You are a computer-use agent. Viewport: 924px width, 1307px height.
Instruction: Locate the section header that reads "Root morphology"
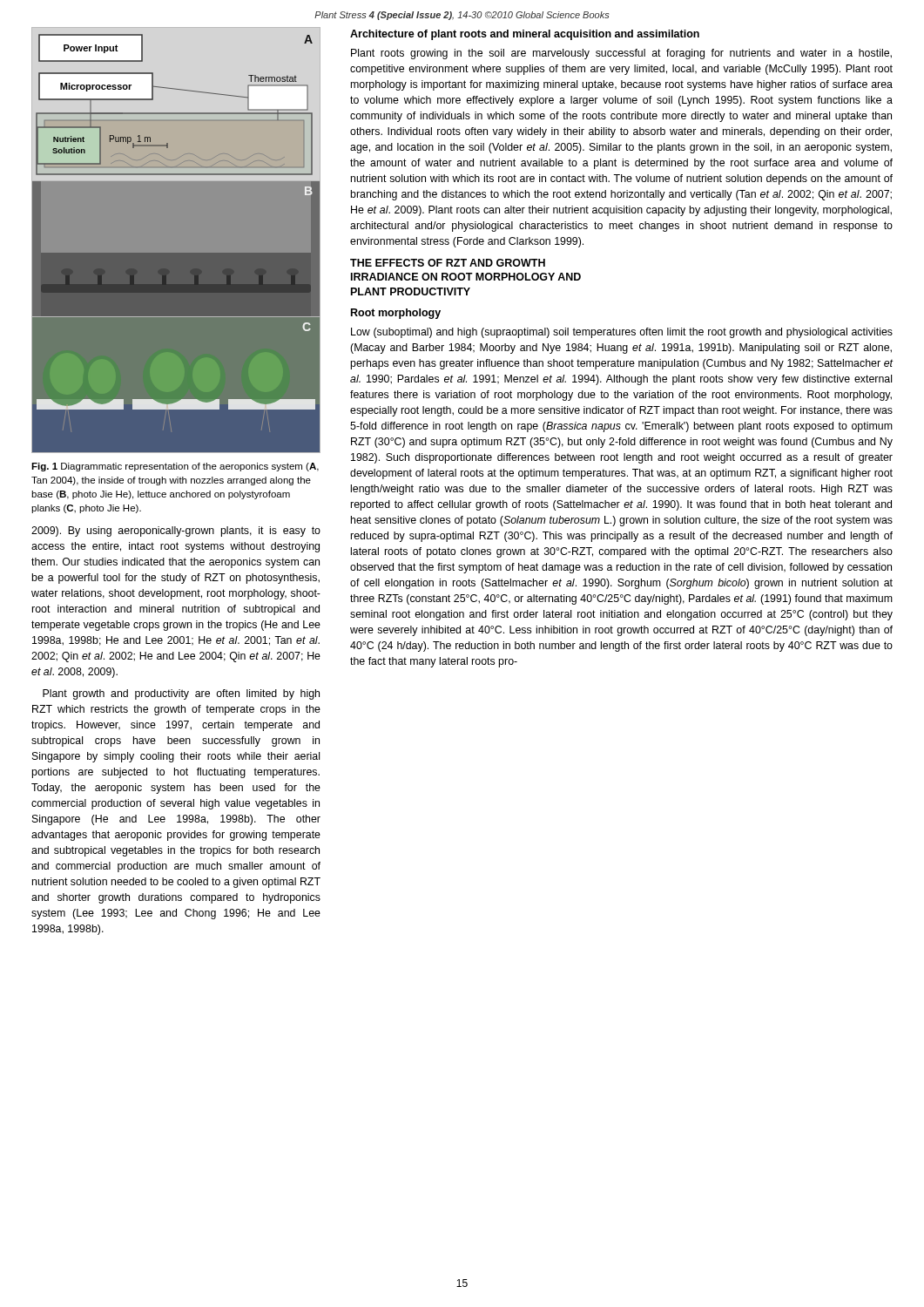click(x=395, y=313)
